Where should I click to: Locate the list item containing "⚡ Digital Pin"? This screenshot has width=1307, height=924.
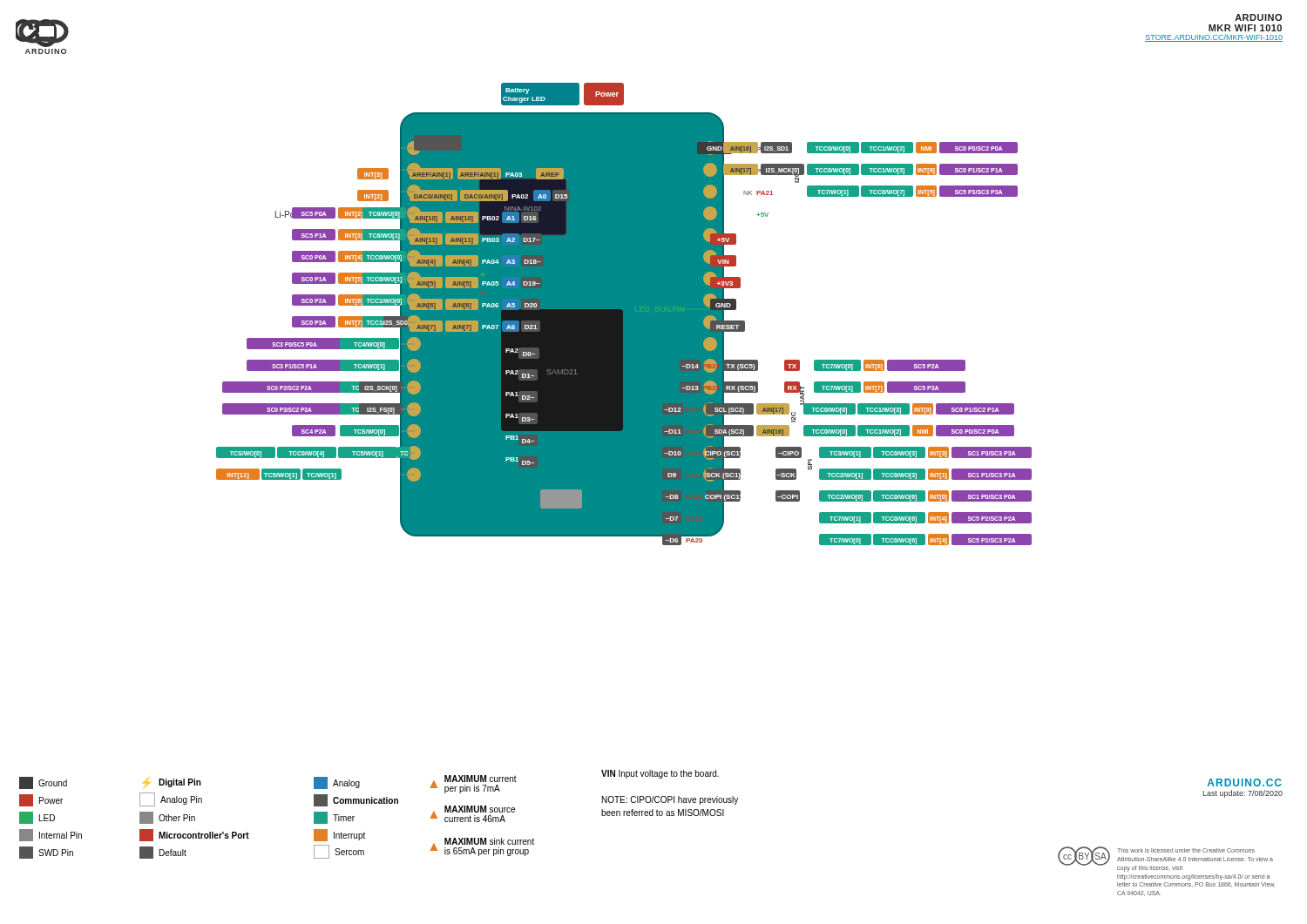coord(170,782)
